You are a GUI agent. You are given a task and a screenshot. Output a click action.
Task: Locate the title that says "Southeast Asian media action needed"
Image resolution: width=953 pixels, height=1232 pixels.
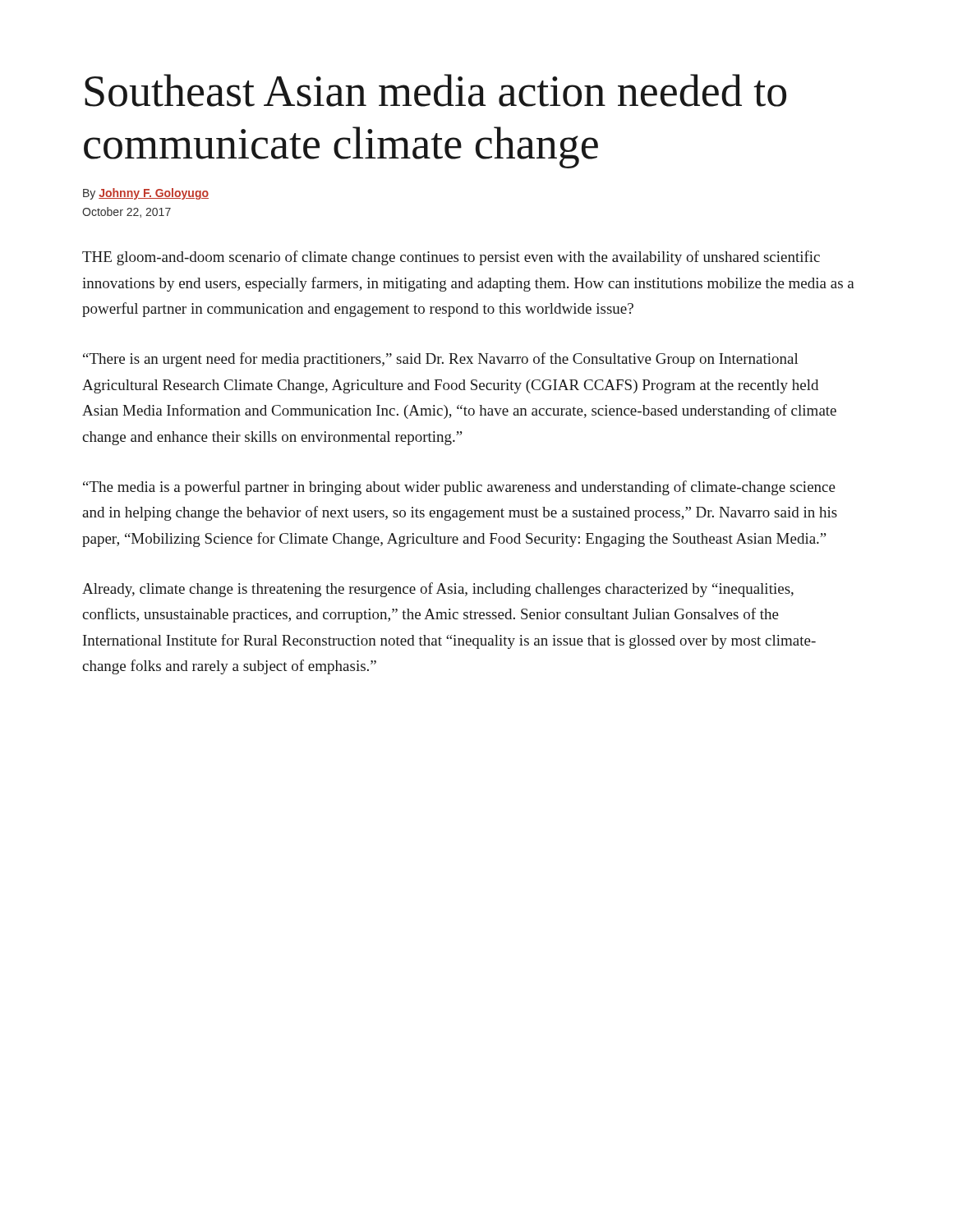click(x=468, y=118)
